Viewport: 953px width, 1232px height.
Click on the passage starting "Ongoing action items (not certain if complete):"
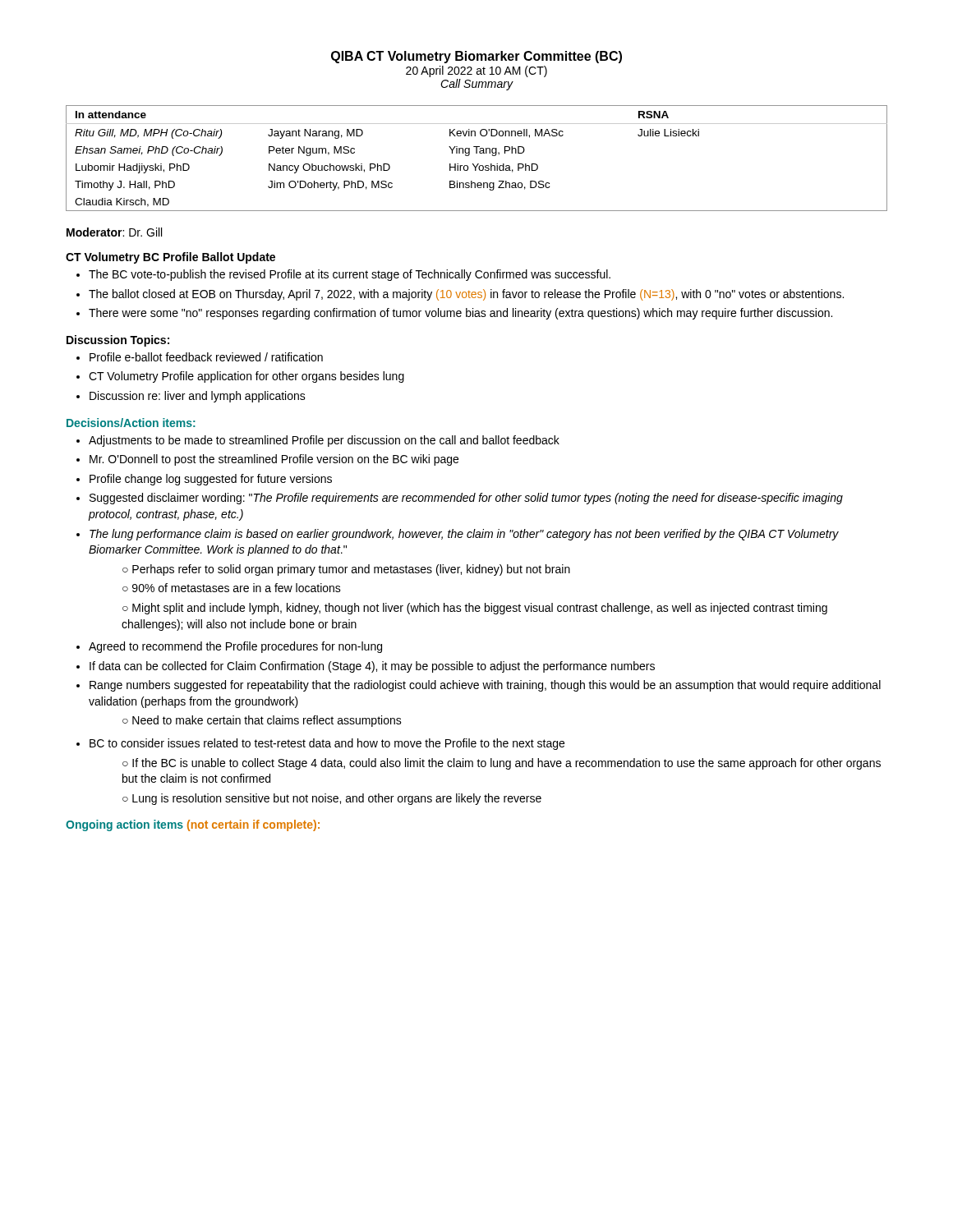(193, 825)
